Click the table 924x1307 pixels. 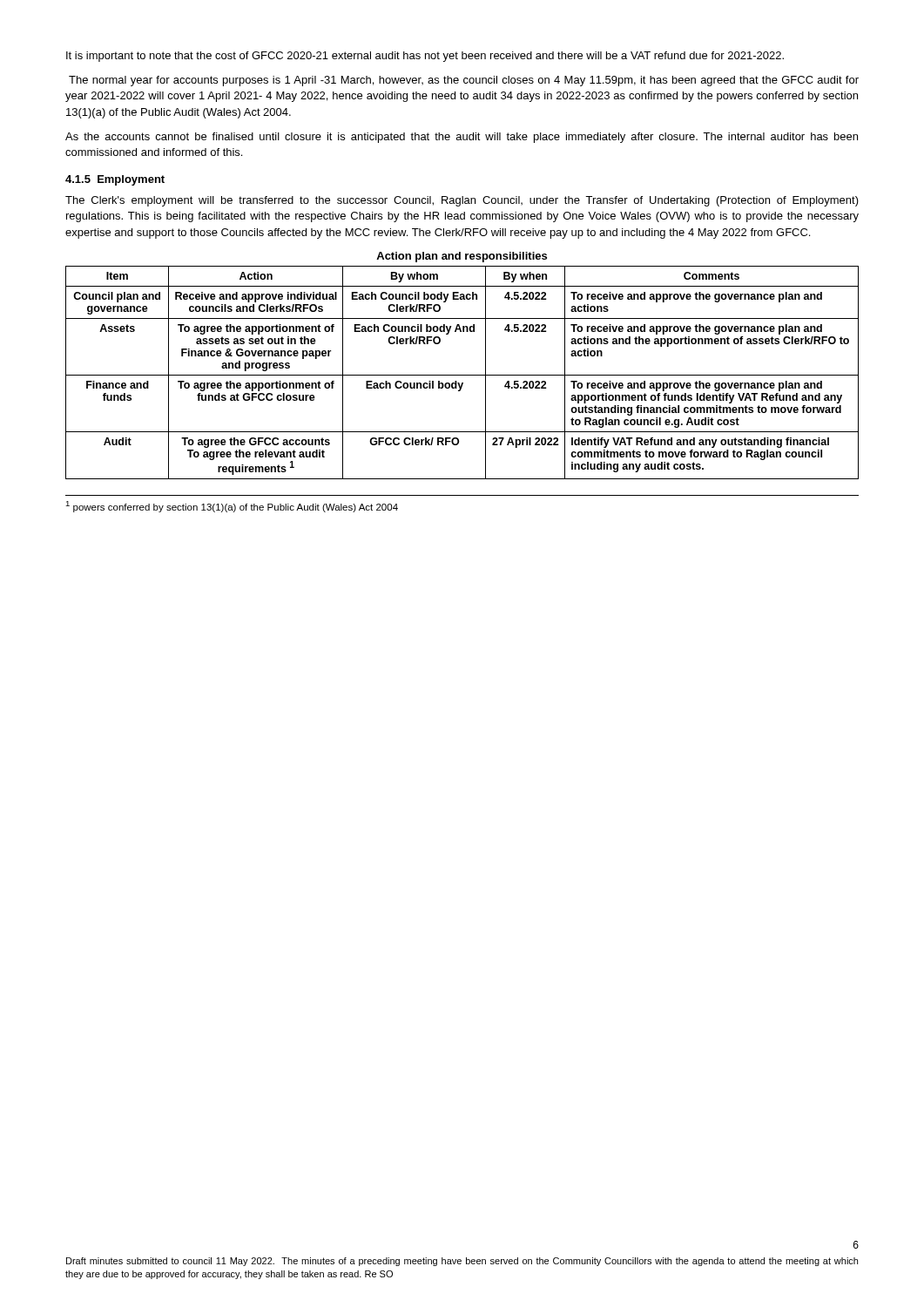tap(462, 372)
